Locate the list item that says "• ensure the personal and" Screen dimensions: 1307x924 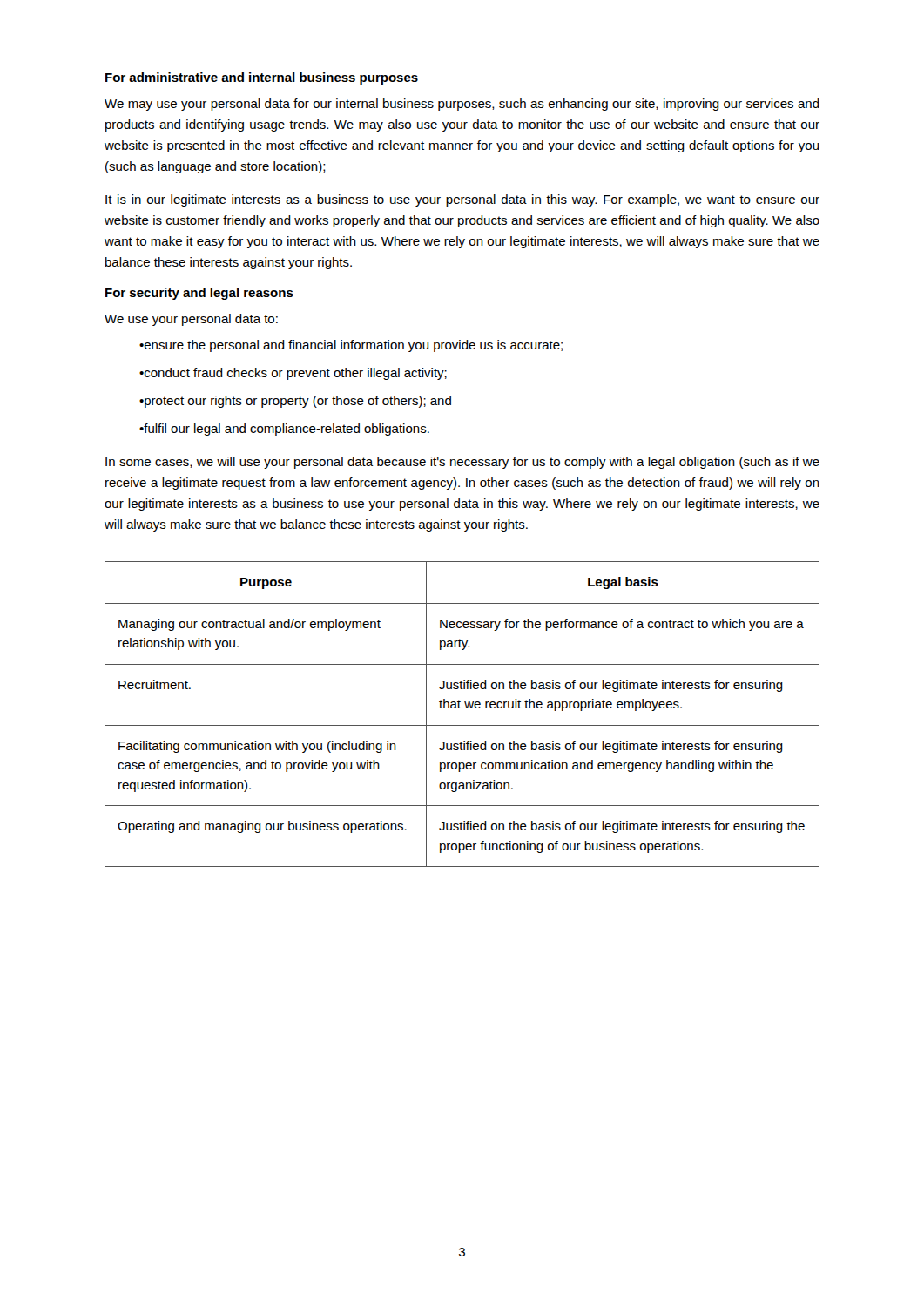click(x=462, y=345)
